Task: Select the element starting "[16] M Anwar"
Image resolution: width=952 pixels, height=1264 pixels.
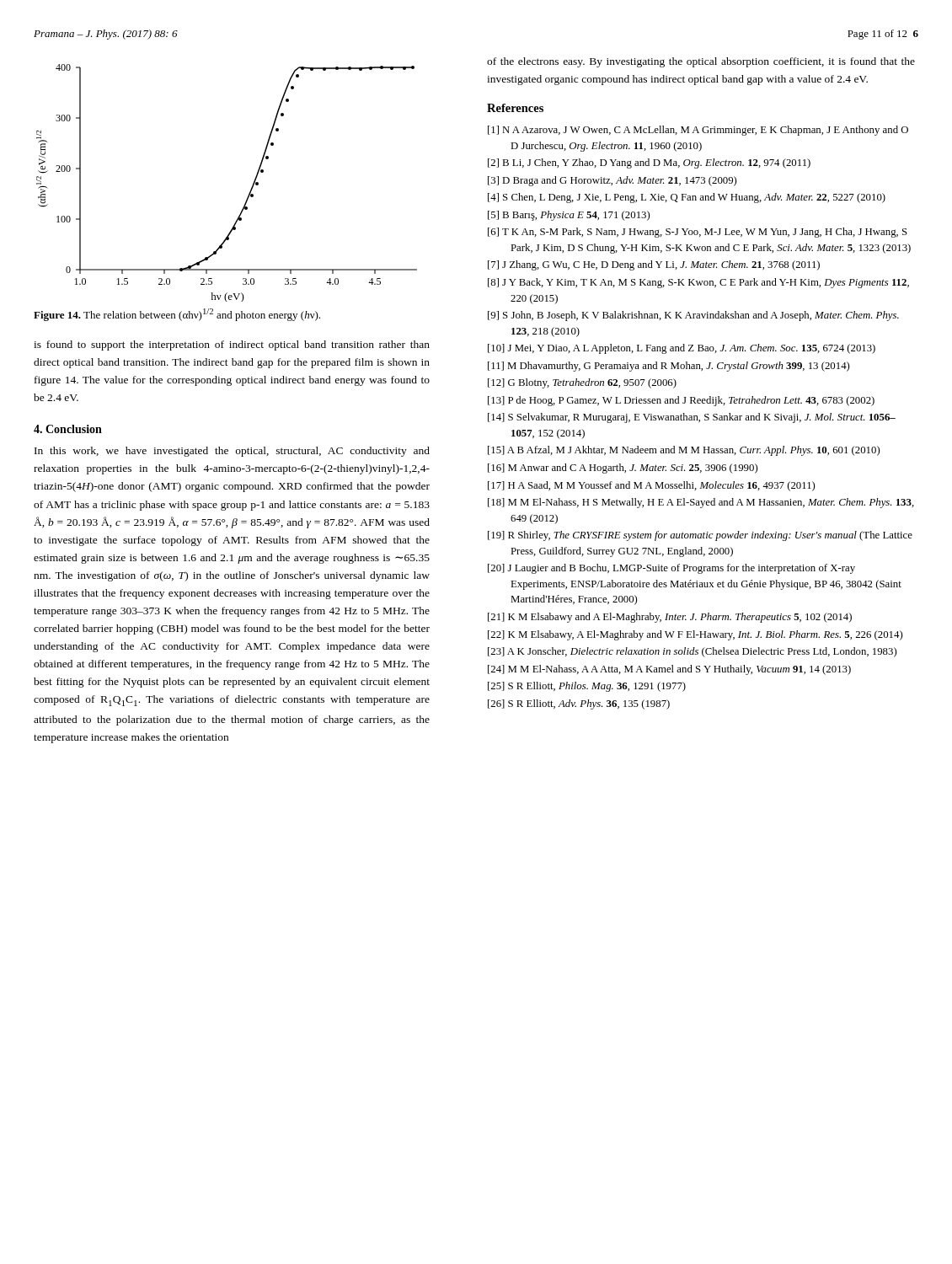Action: 622,468
